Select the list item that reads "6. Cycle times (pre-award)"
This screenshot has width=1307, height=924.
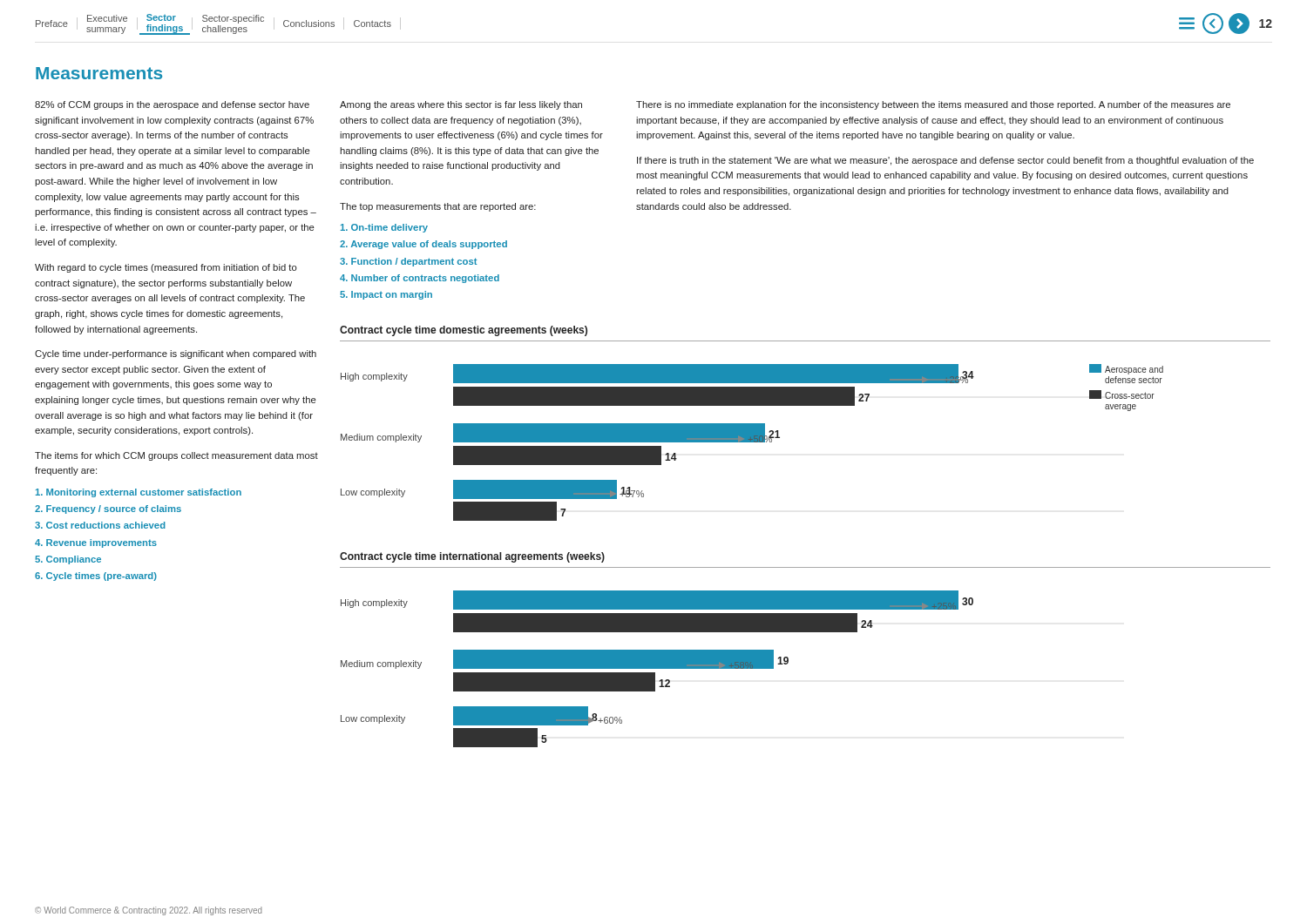coord(96,576)
